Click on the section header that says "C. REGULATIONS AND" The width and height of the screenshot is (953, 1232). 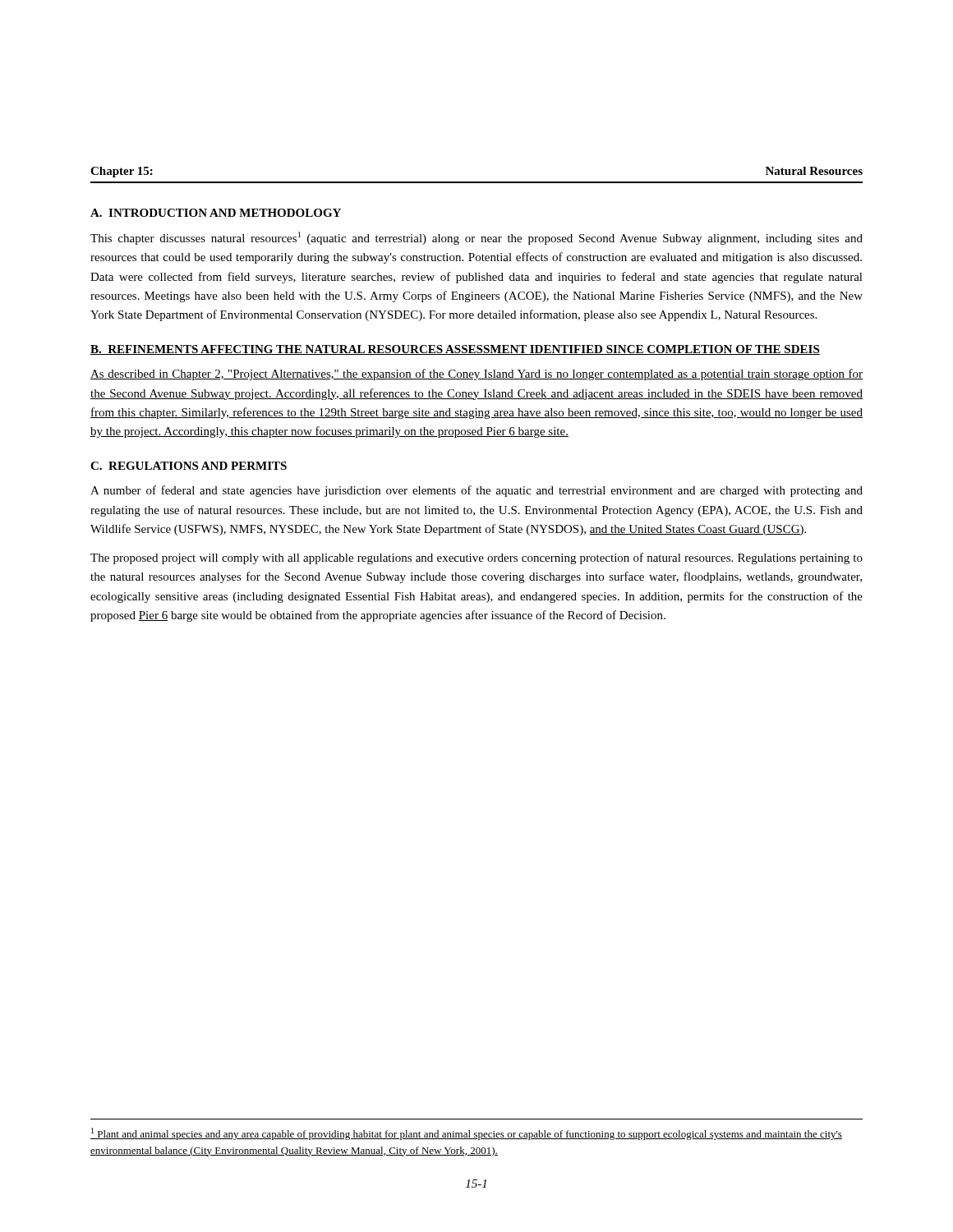click(189, 466)
